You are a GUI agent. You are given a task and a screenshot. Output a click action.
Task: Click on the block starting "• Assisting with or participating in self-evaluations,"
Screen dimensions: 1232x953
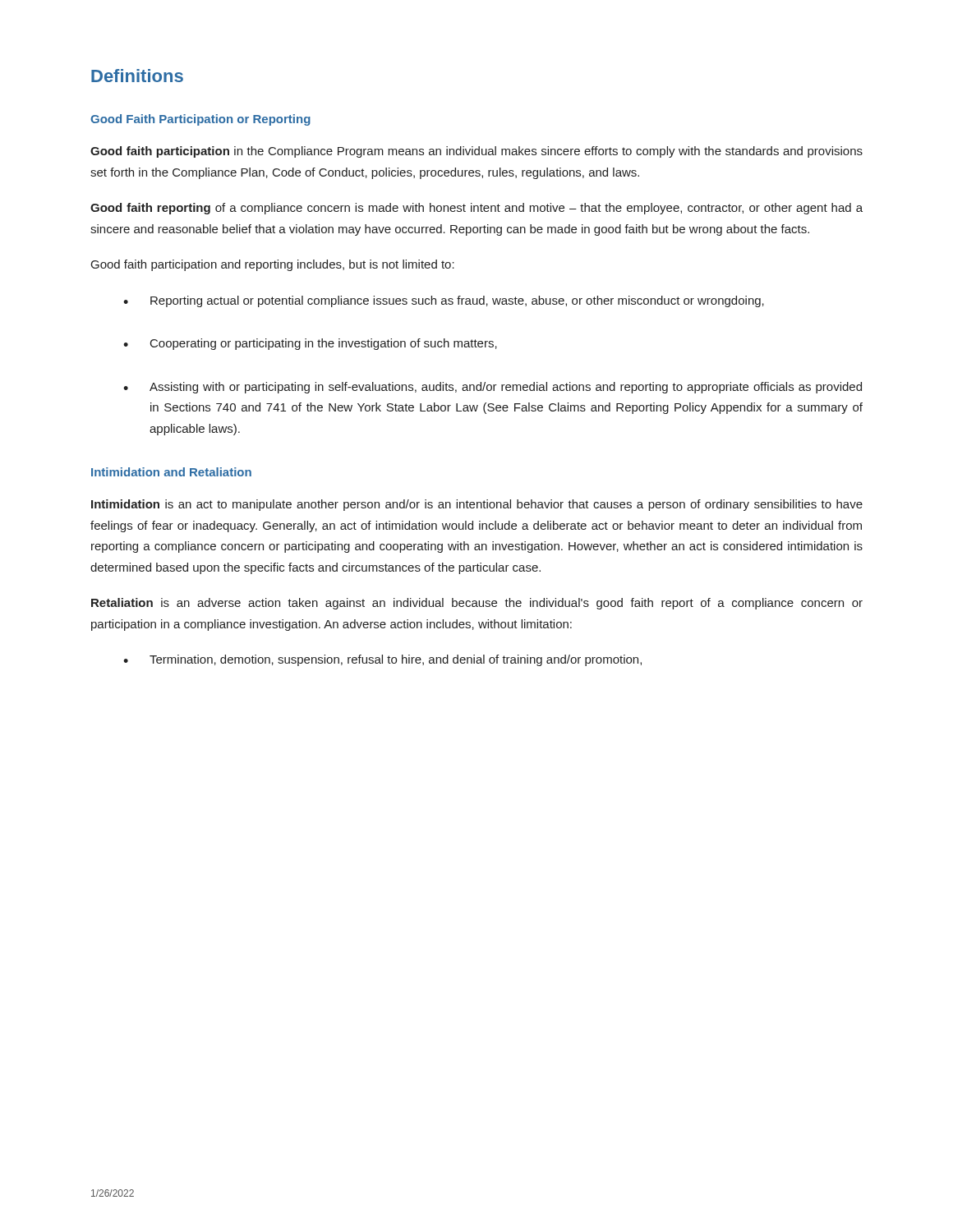pos(493,407)
